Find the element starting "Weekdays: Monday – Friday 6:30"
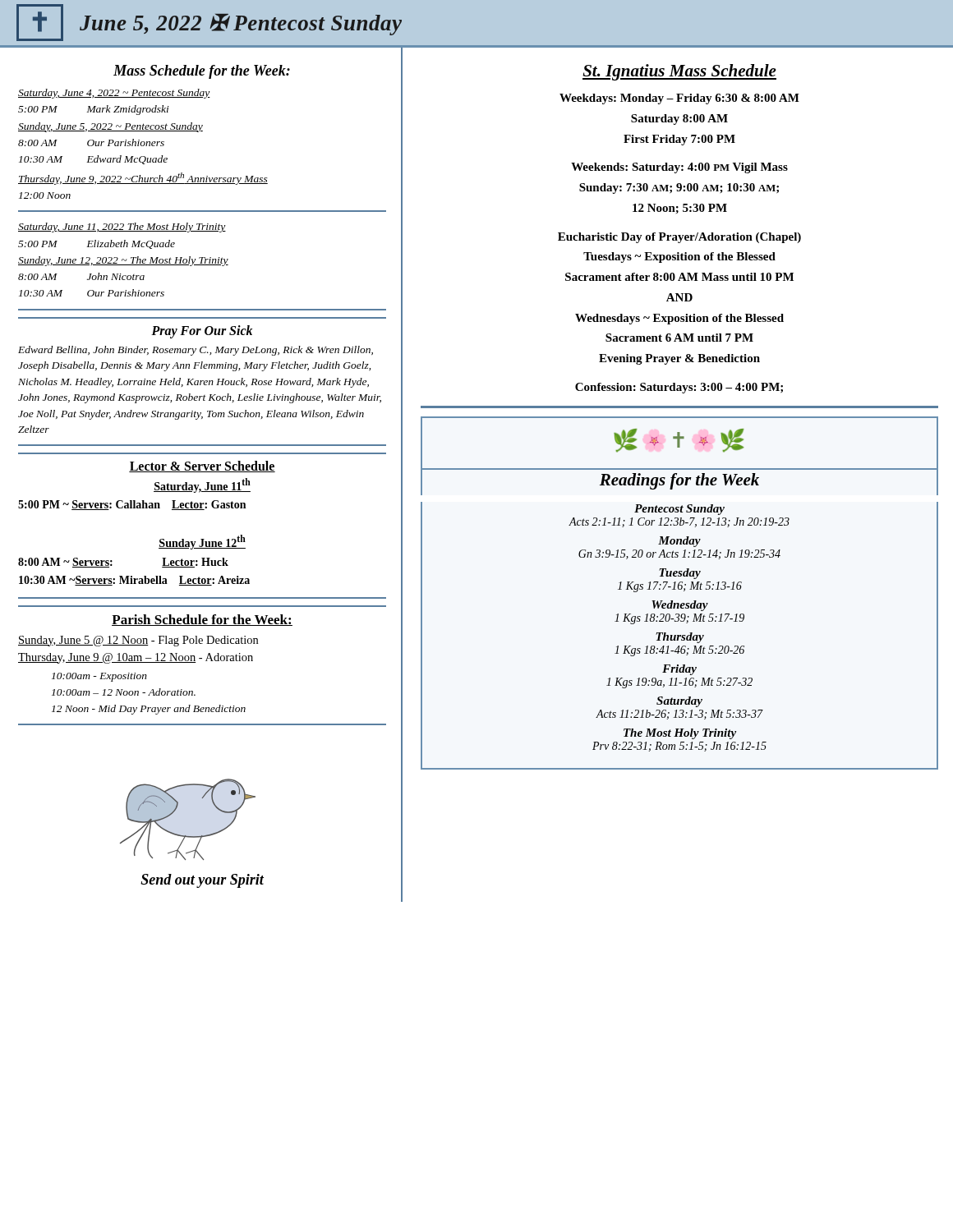This screenshot has width=953, height=1232. pyautogui.click(x=679, y=118)
